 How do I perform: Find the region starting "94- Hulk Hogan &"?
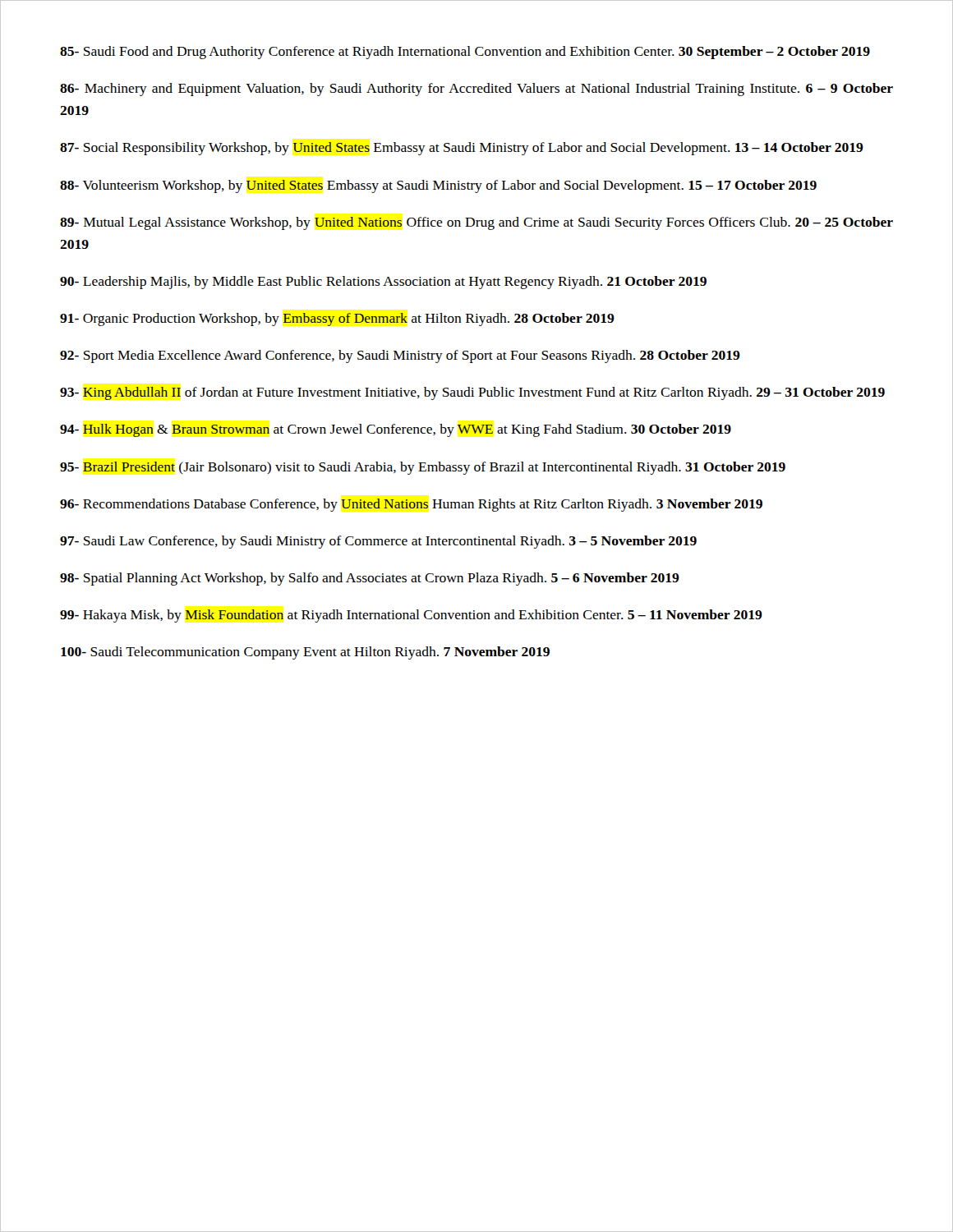(396, 429)
